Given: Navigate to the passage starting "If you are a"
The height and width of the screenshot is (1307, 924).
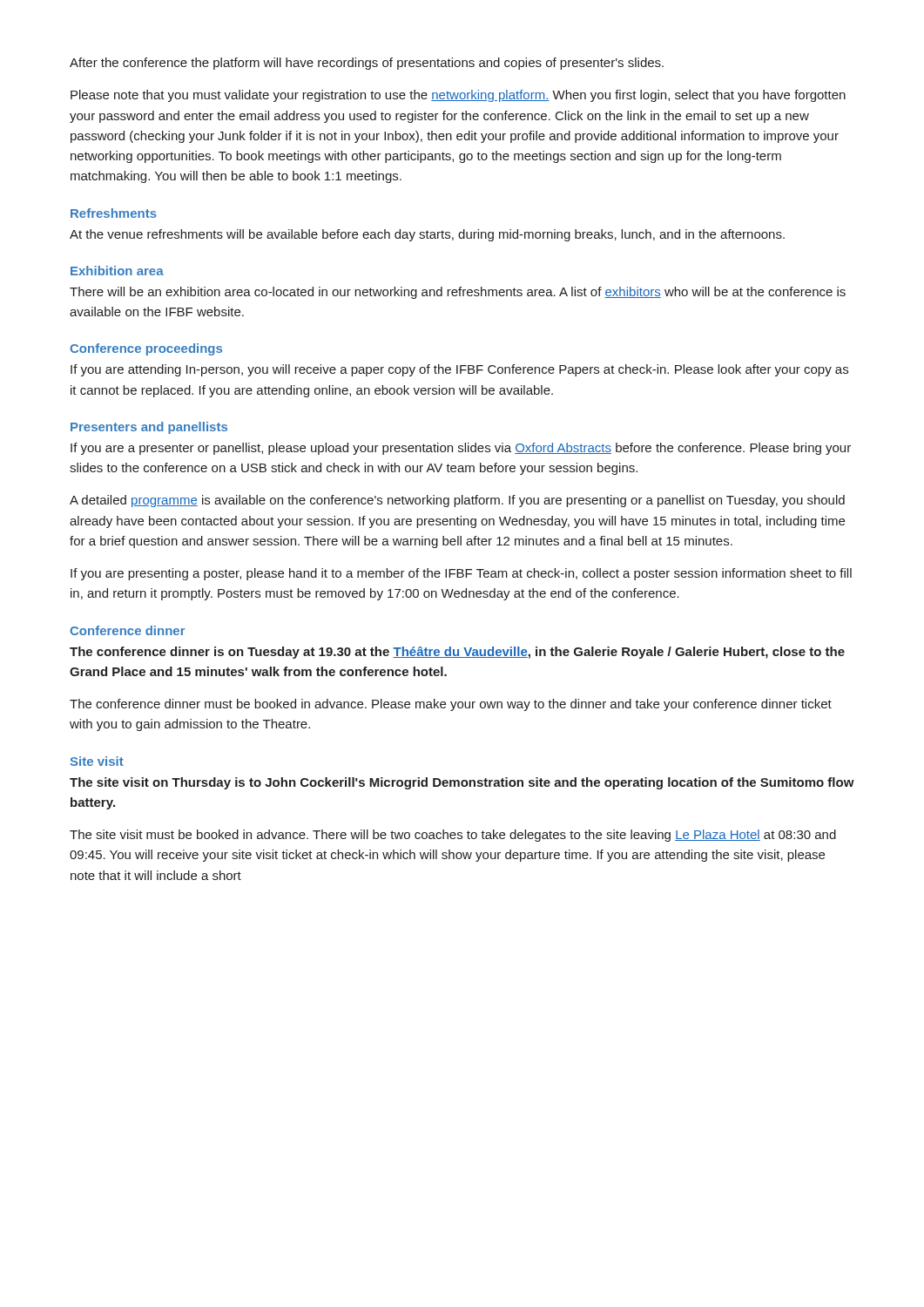Looking at the screenshot, I should pyautogui.click(x=462, y=457).
